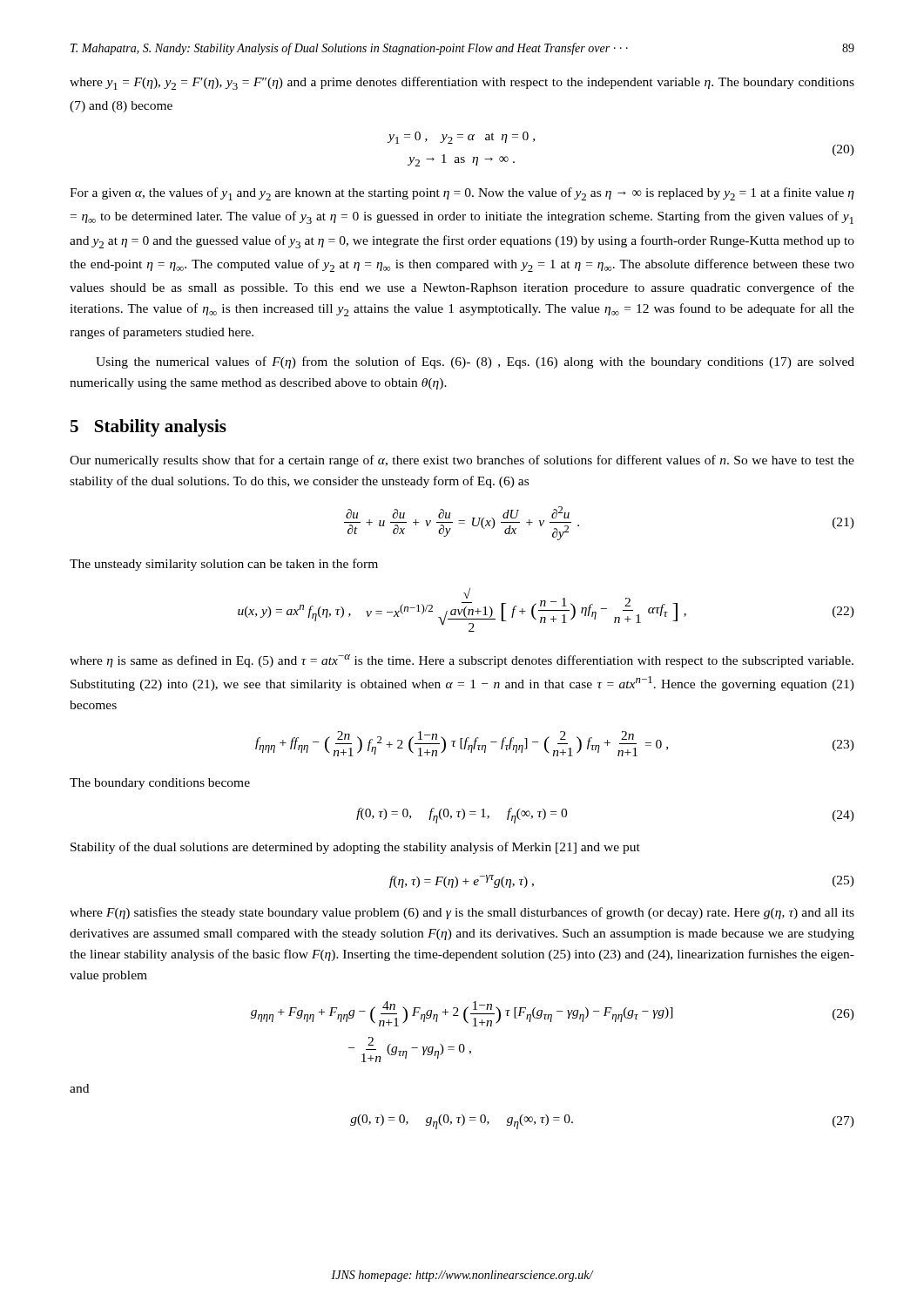
Task: Where is the formula that starts "gηηη + Fgηη + Fηηg − ("?
Action: point(462,1031)
